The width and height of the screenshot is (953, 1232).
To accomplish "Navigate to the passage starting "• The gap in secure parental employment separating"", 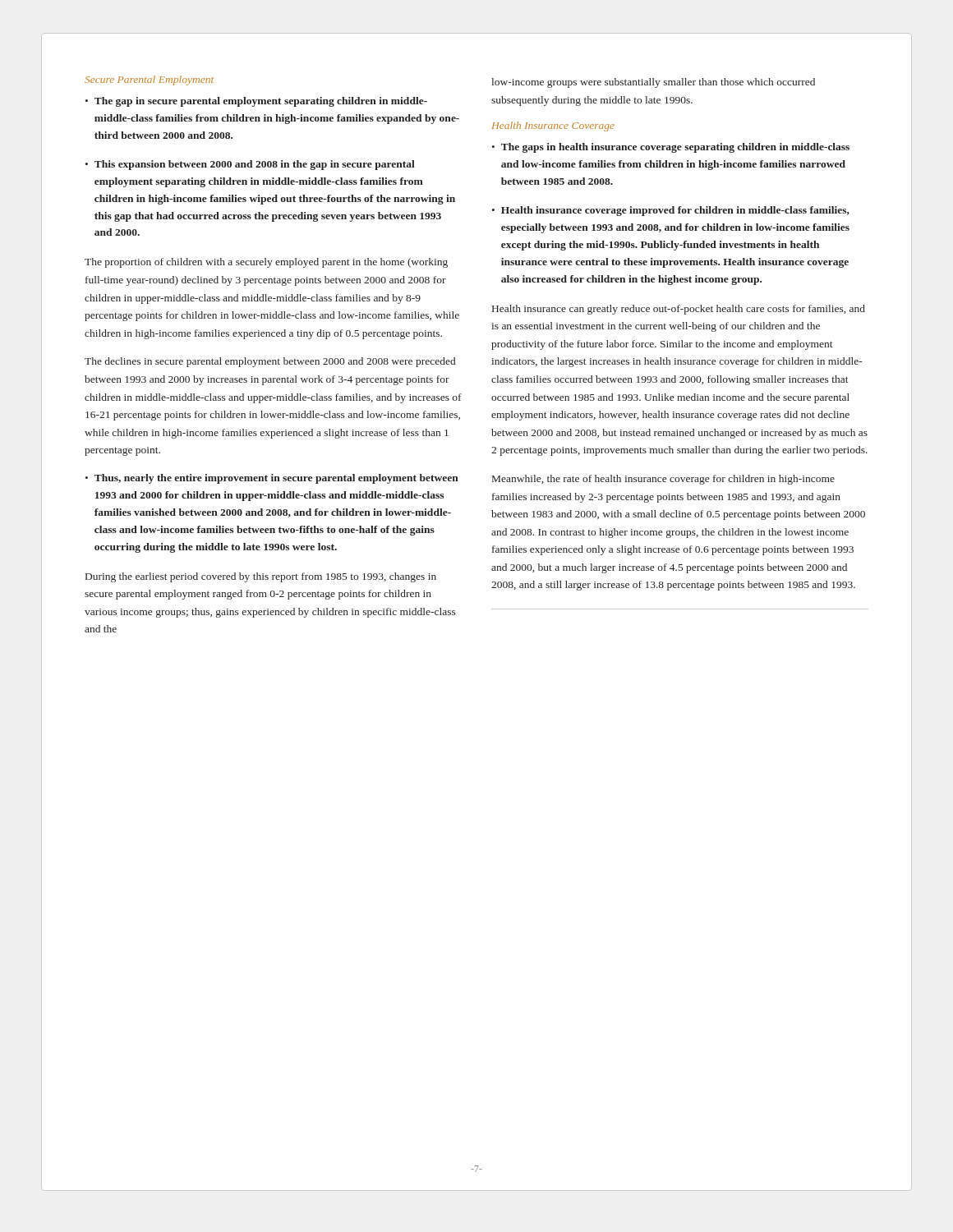I will [273, 119].
